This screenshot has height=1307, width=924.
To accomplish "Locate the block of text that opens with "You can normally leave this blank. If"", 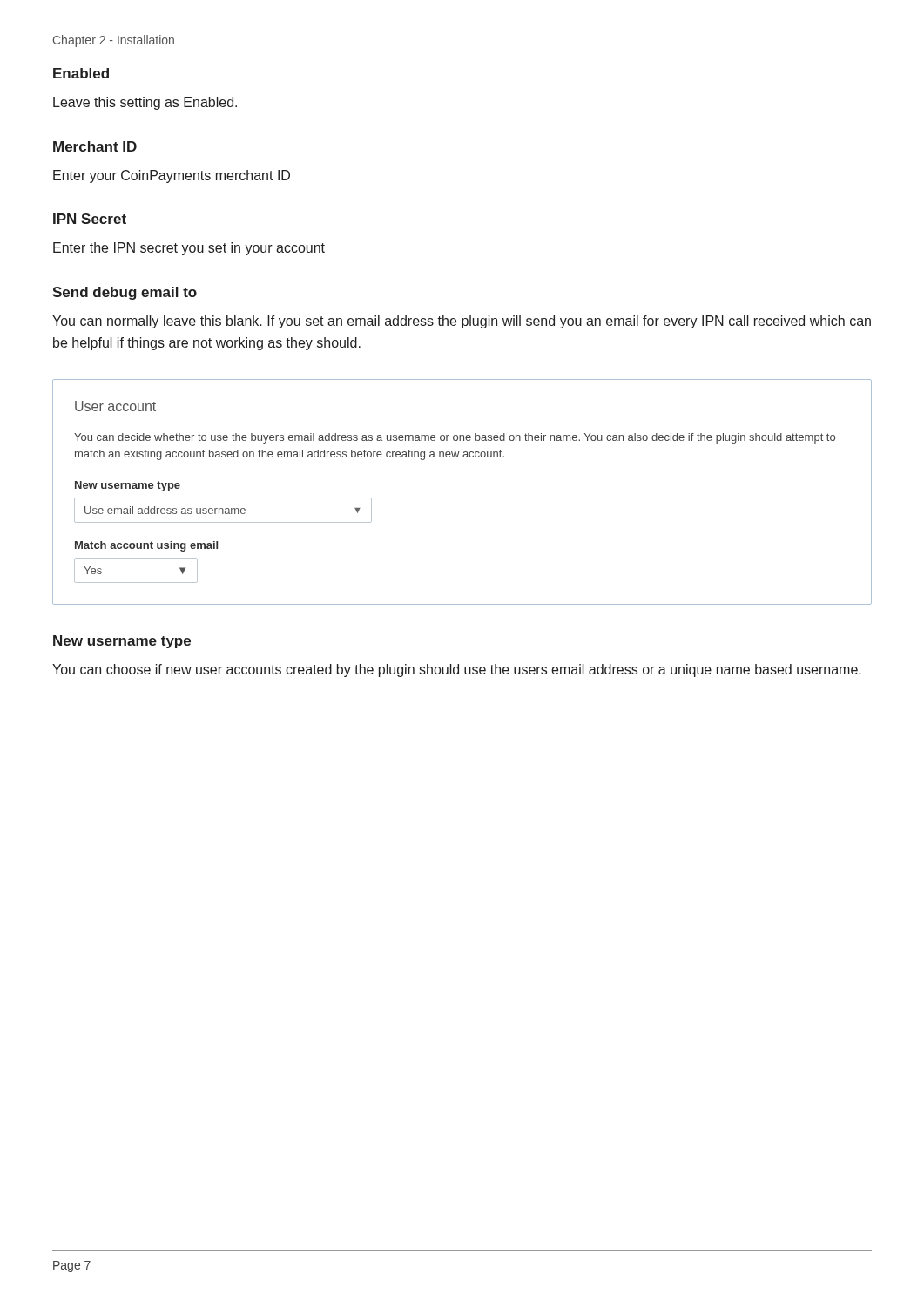I will coord(462,332).
